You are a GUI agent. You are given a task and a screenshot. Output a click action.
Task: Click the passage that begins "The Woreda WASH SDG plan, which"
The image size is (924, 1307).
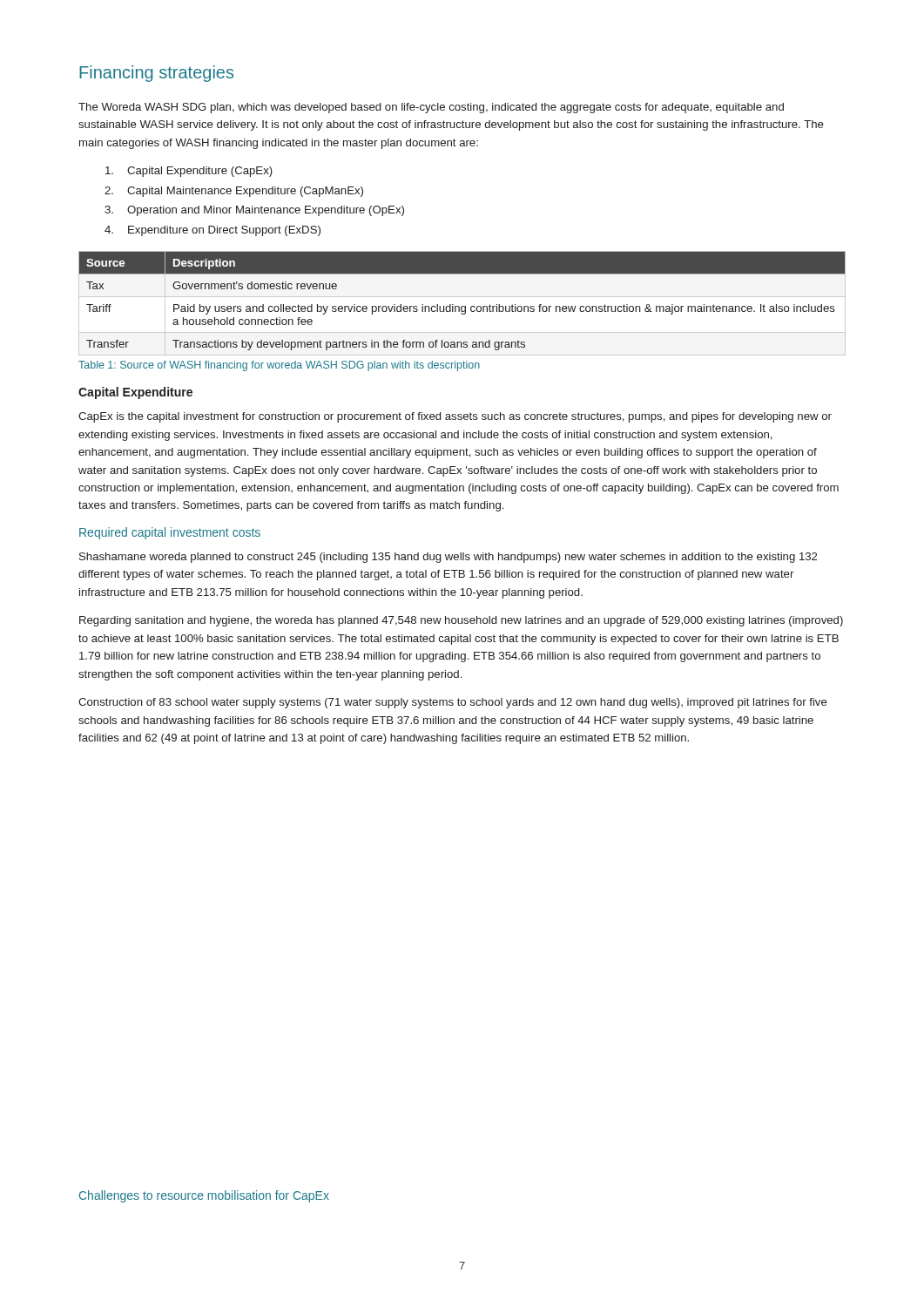pos(462,125)
